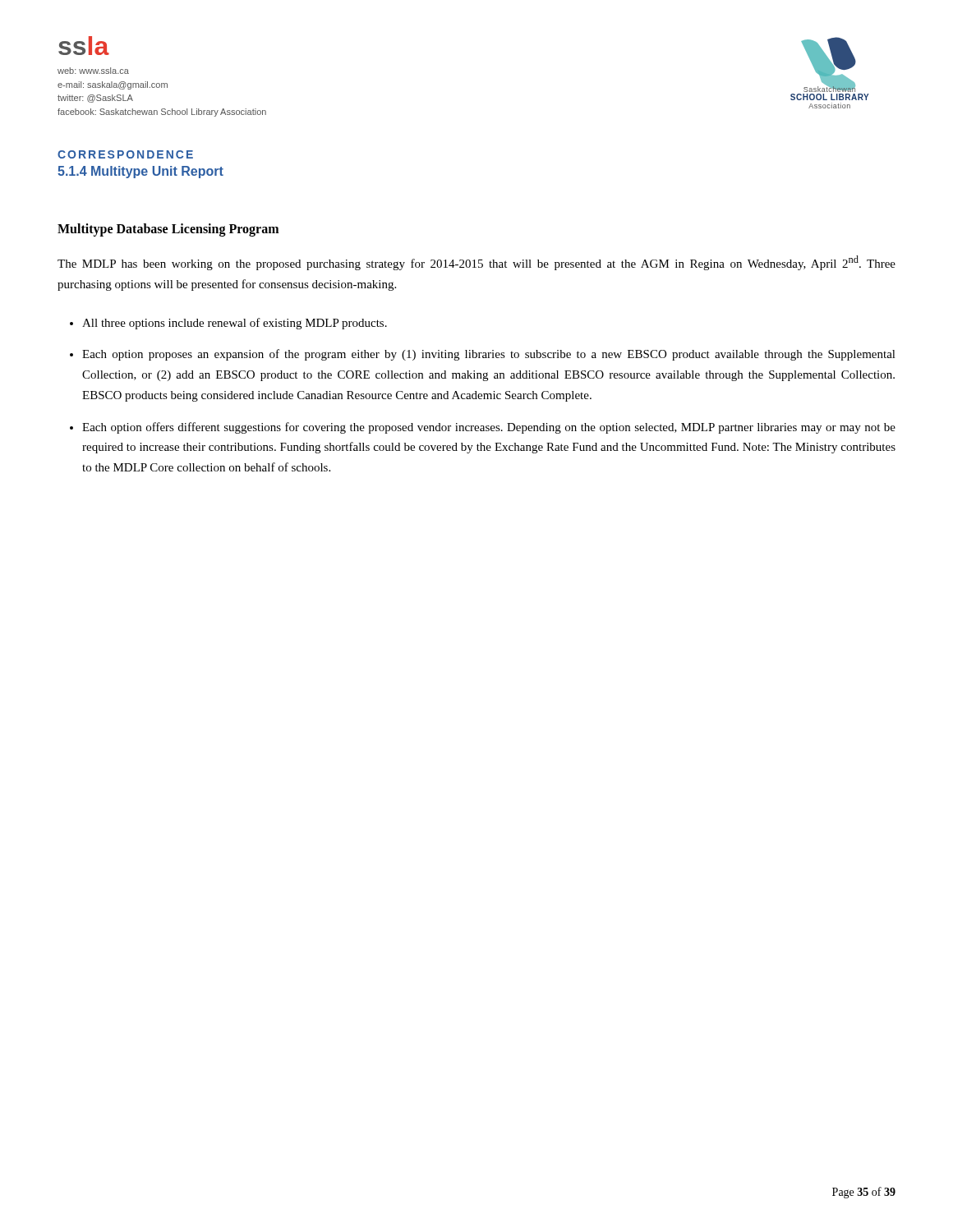
Task: Locate the list item that says "Each option proposes an expansion of the"
Action: click(489, 375)
